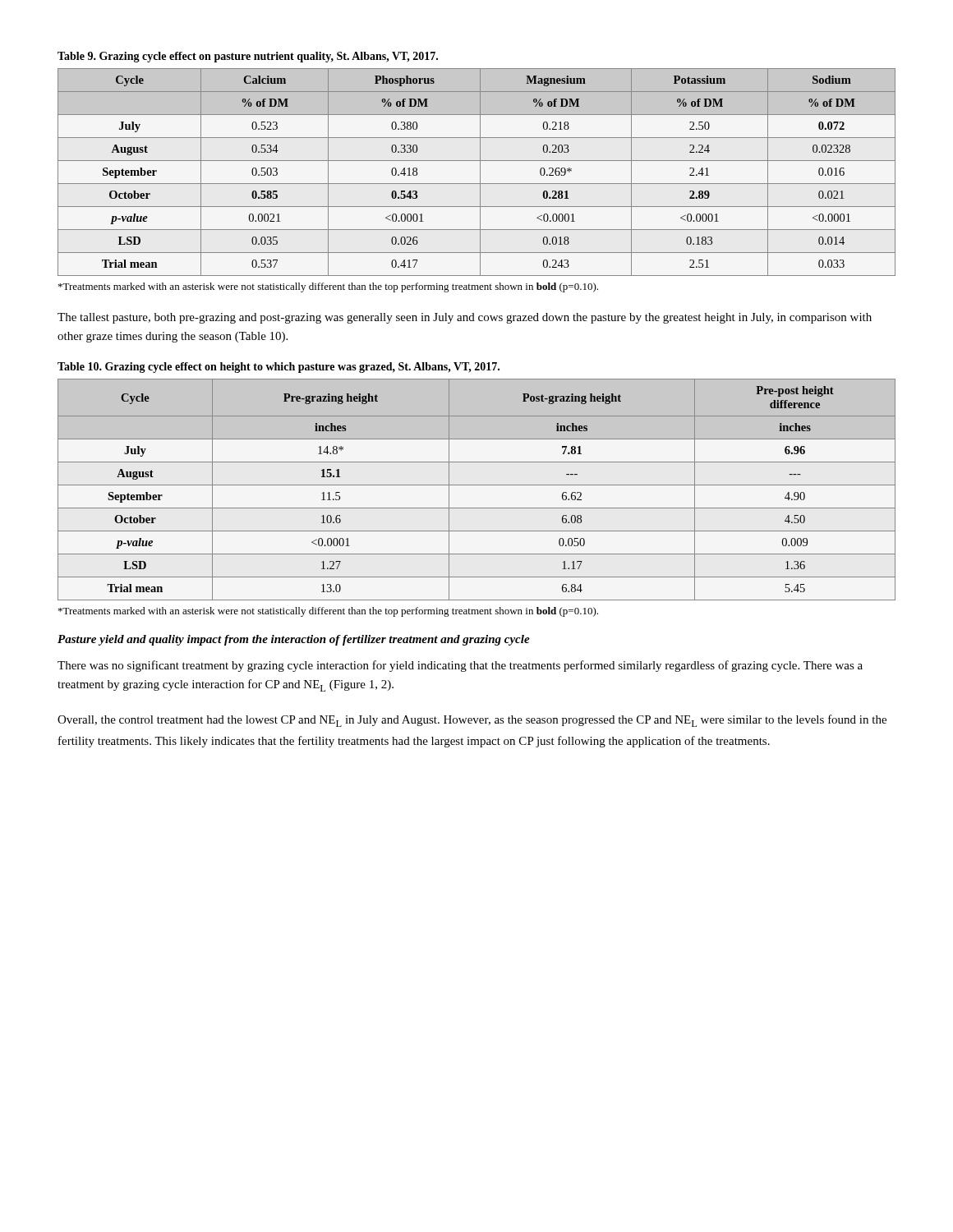Click the caption that begins "Table 9. Grazing cycle effect on pasture"
Image resolution: width=953 pixels, height=1232 pixels.
tap(248, 56)
